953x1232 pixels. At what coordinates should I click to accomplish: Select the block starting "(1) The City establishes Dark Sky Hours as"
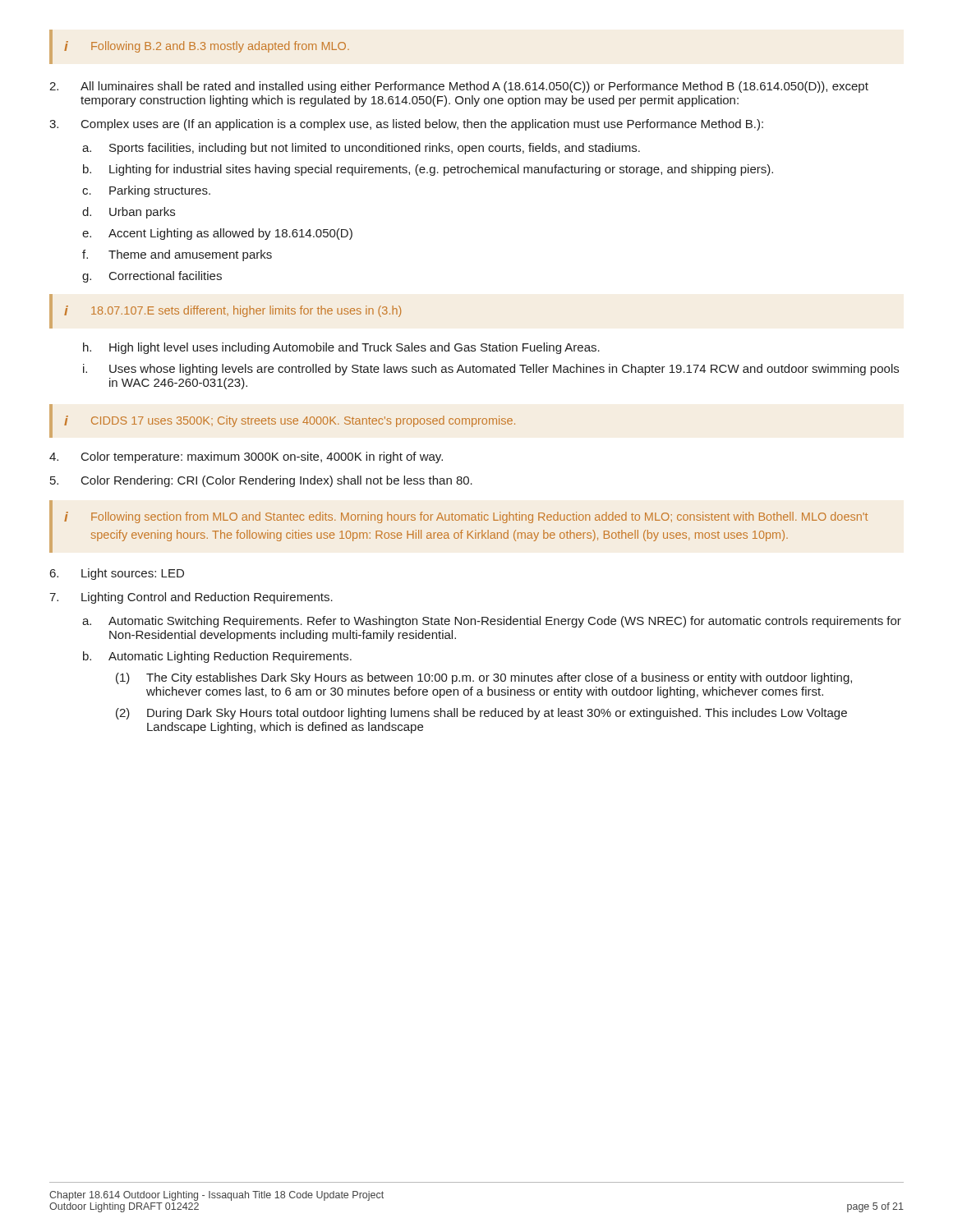(x=509, y=684)
